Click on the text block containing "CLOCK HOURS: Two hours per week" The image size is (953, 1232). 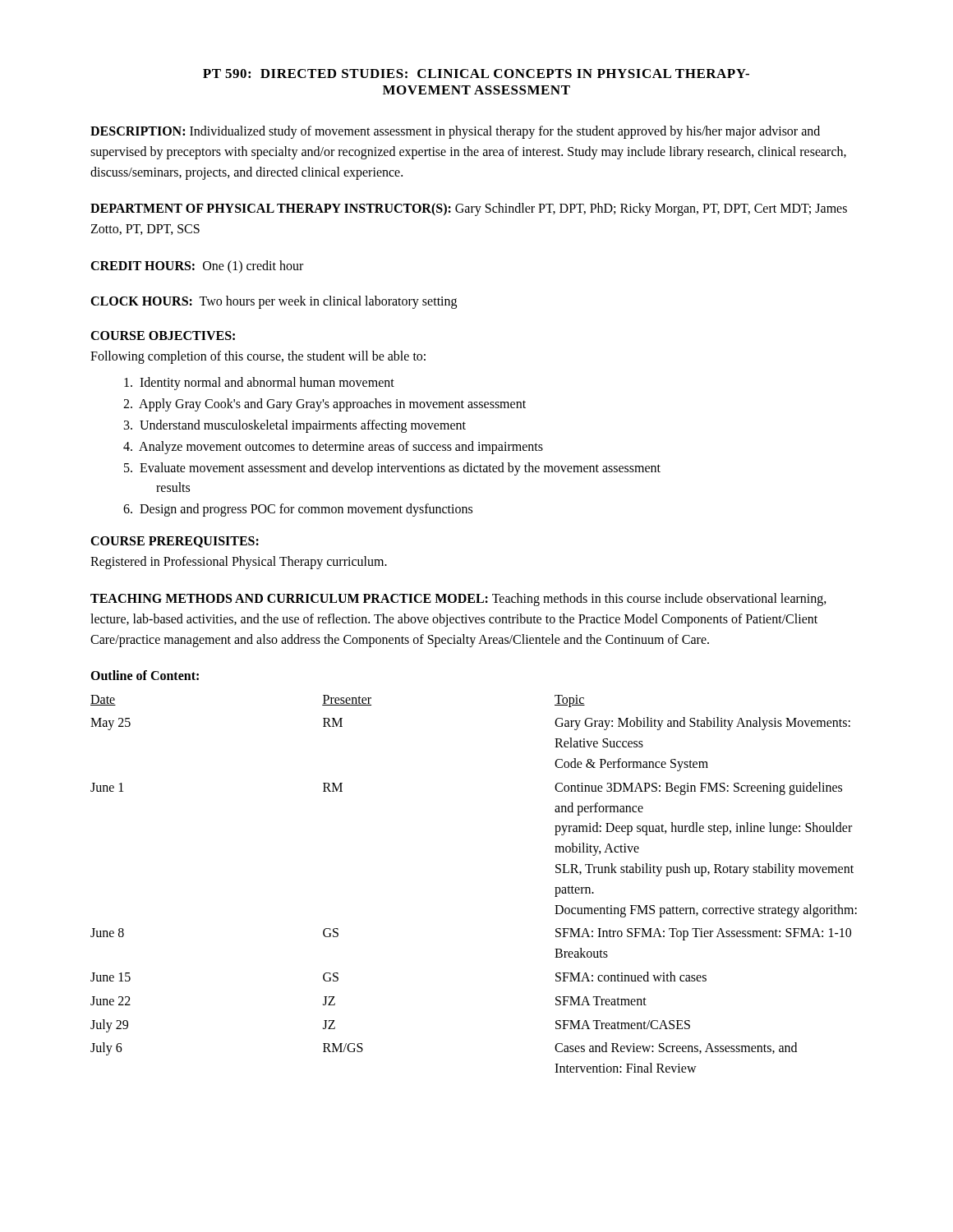274,301
